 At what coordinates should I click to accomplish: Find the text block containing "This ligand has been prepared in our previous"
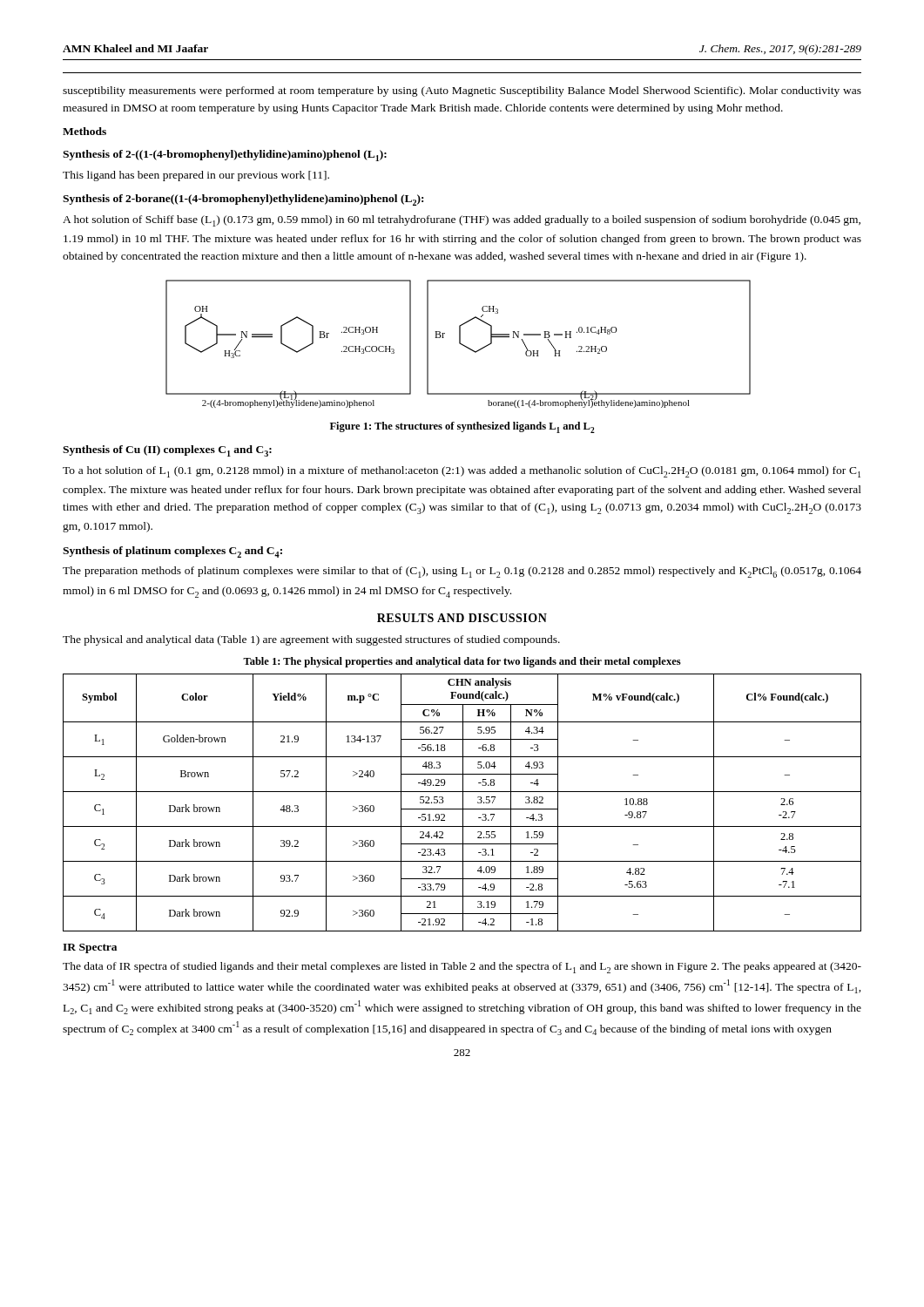pos(196,176)
